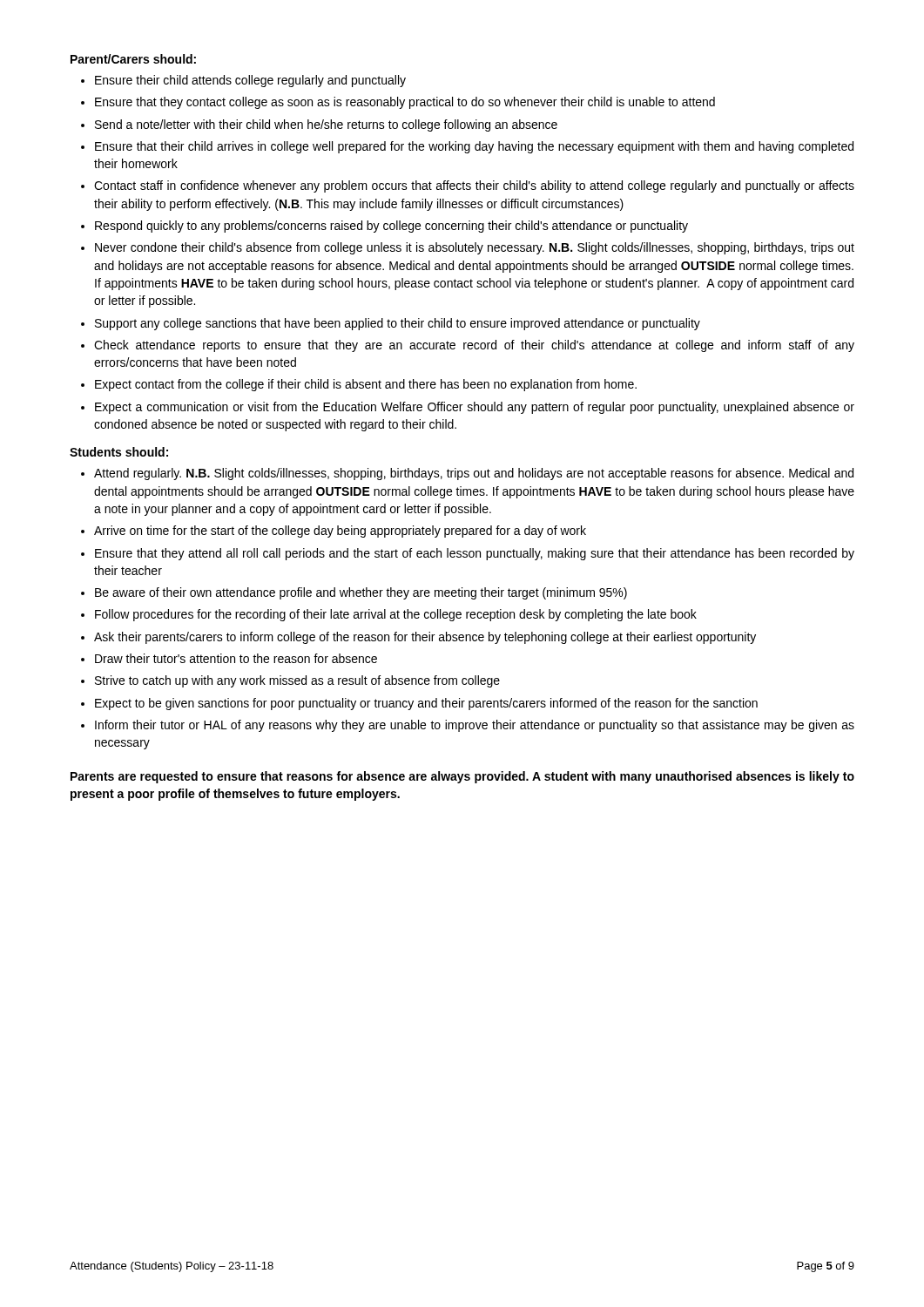The image size is (924, 1307).
Task: Select the block starting "Ask their parents/carers to inform"
Action: point(425,637)
